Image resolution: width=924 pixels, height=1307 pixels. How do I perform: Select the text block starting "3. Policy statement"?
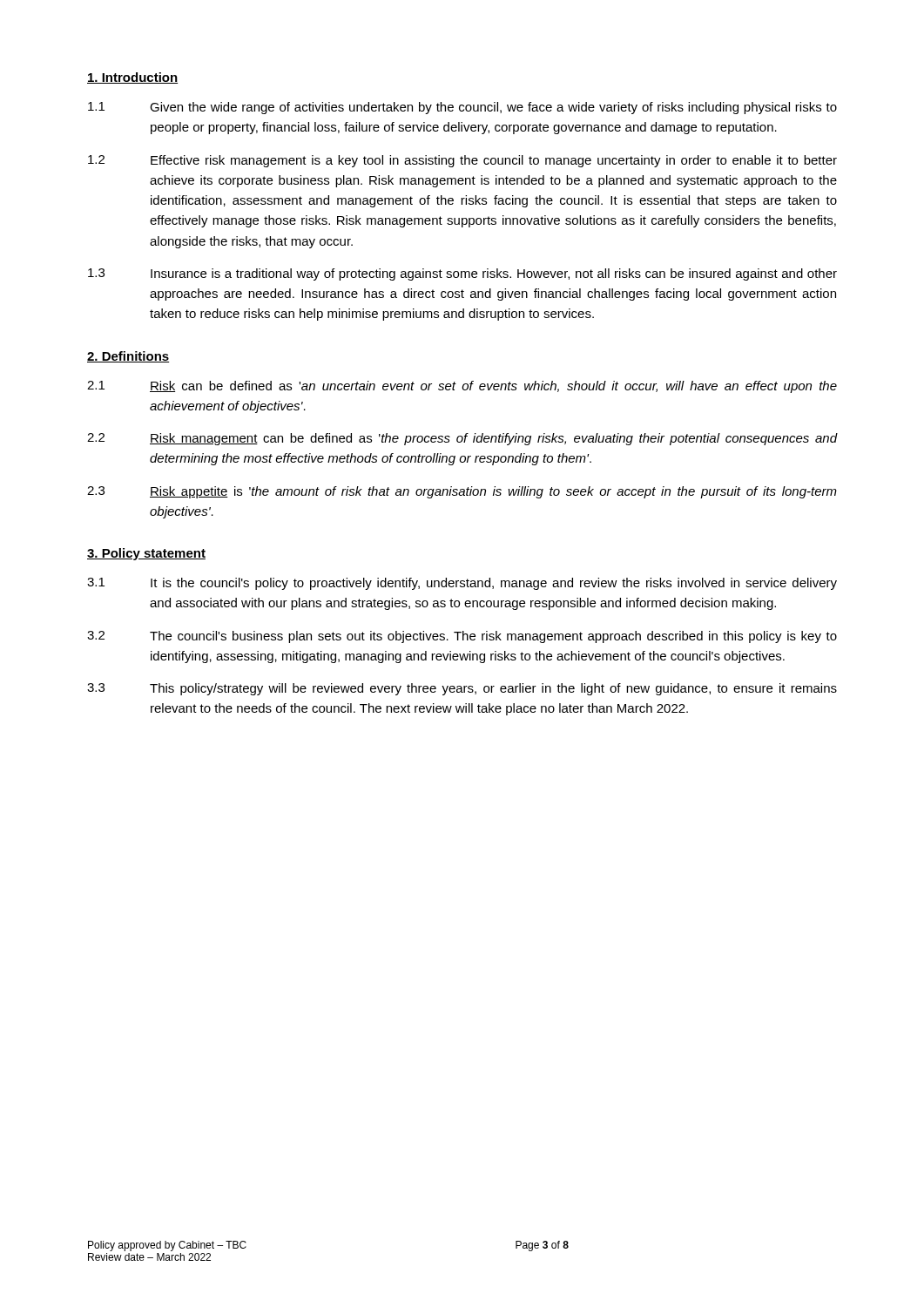[x=146, y=553]
